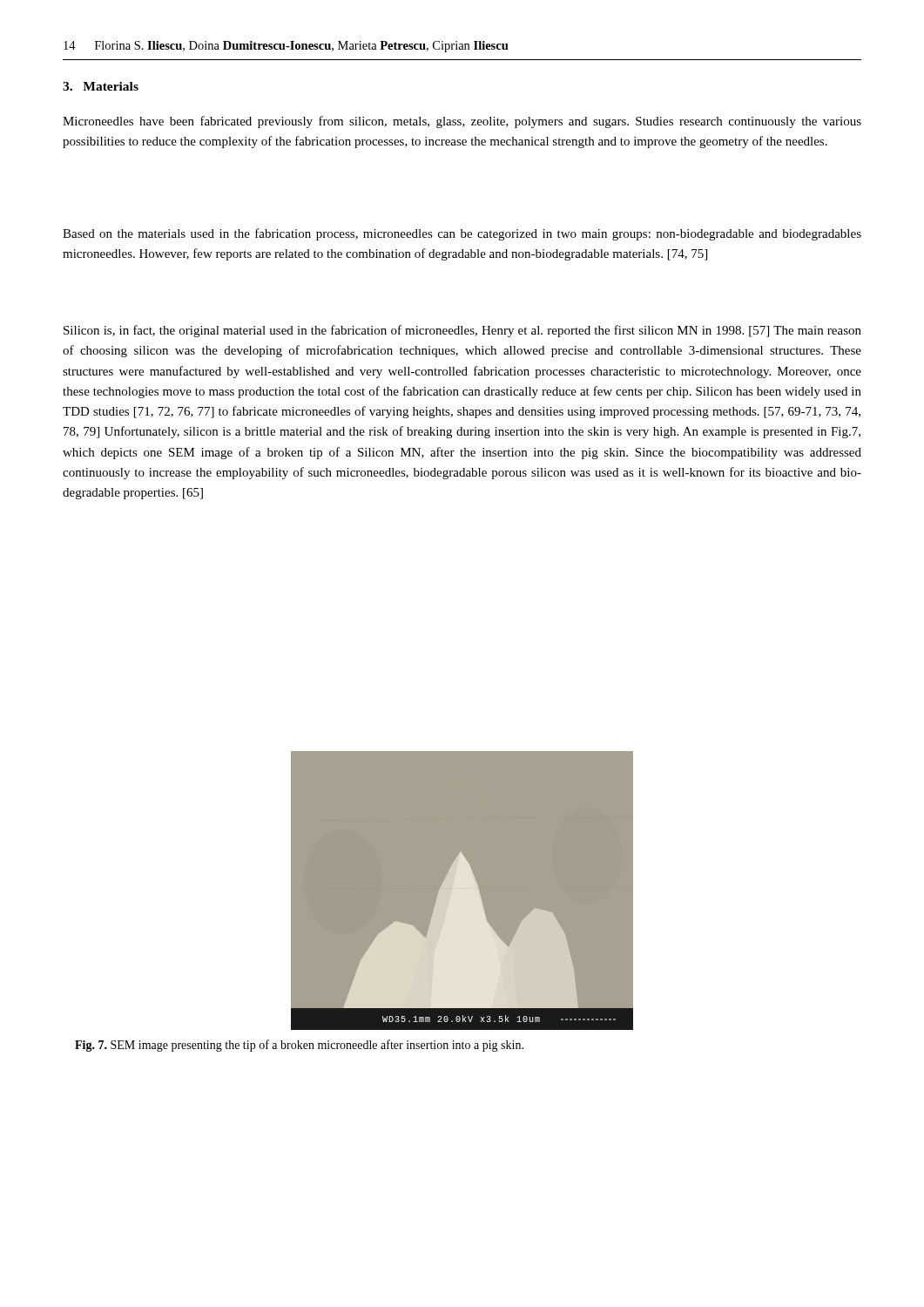Screen dimensions: 1307x924
Task: Click a photo
Action: [x=462, y=891]
